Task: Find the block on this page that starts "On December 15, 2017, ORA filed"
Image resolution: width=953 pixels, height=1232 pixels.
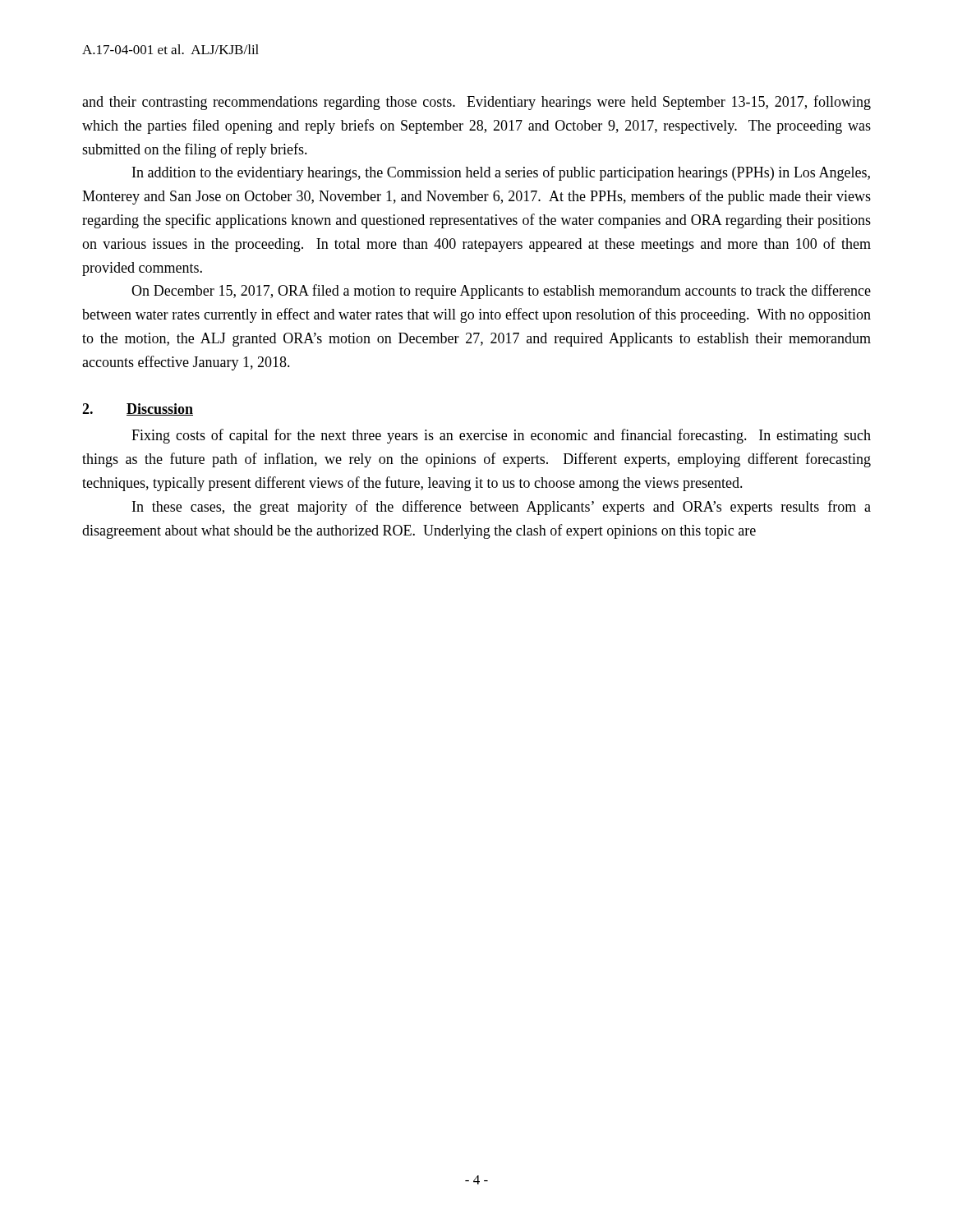Action: point(476,327)
